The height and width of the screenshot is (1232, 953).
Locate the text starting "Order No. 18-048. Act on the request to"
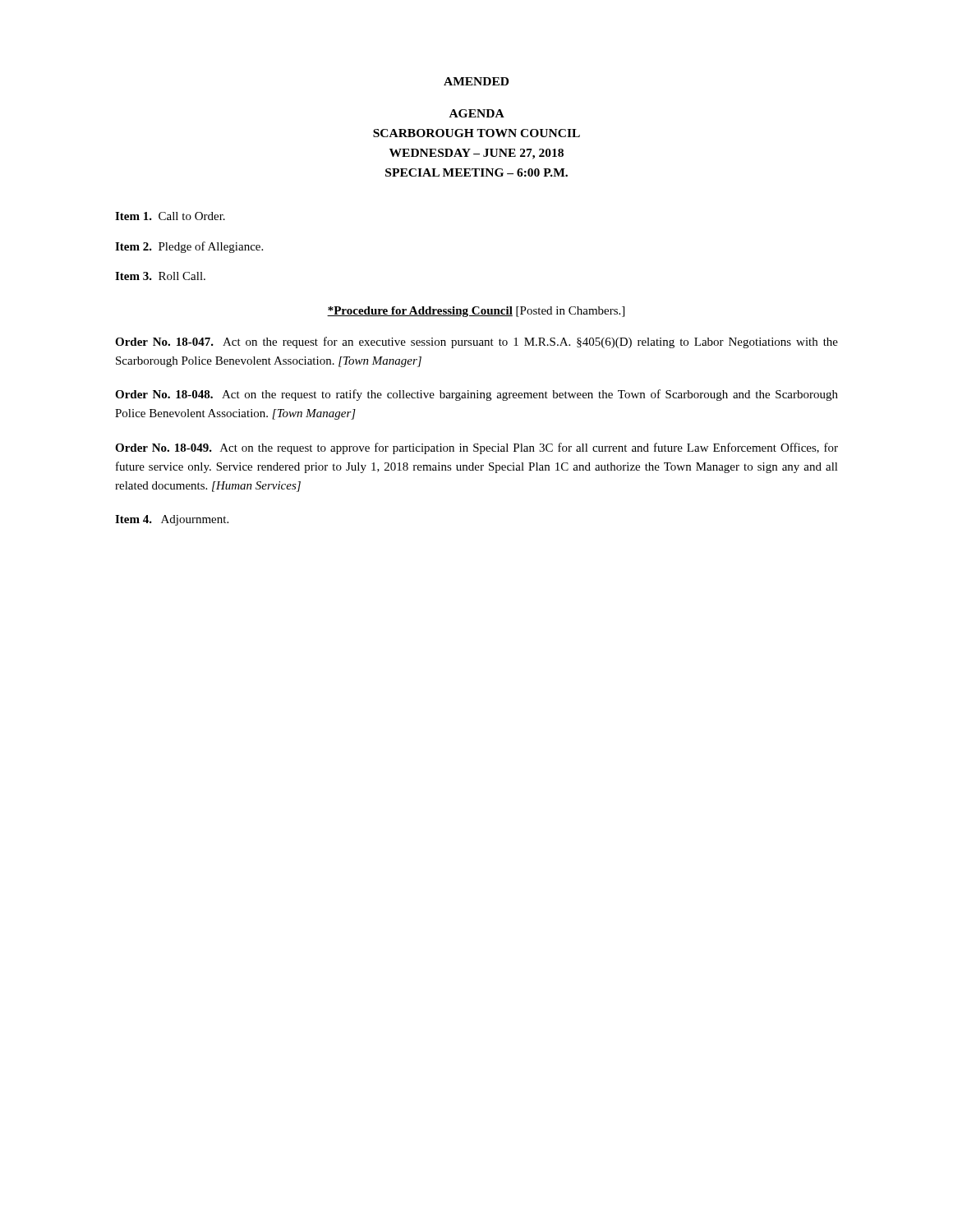click(476, 404)
